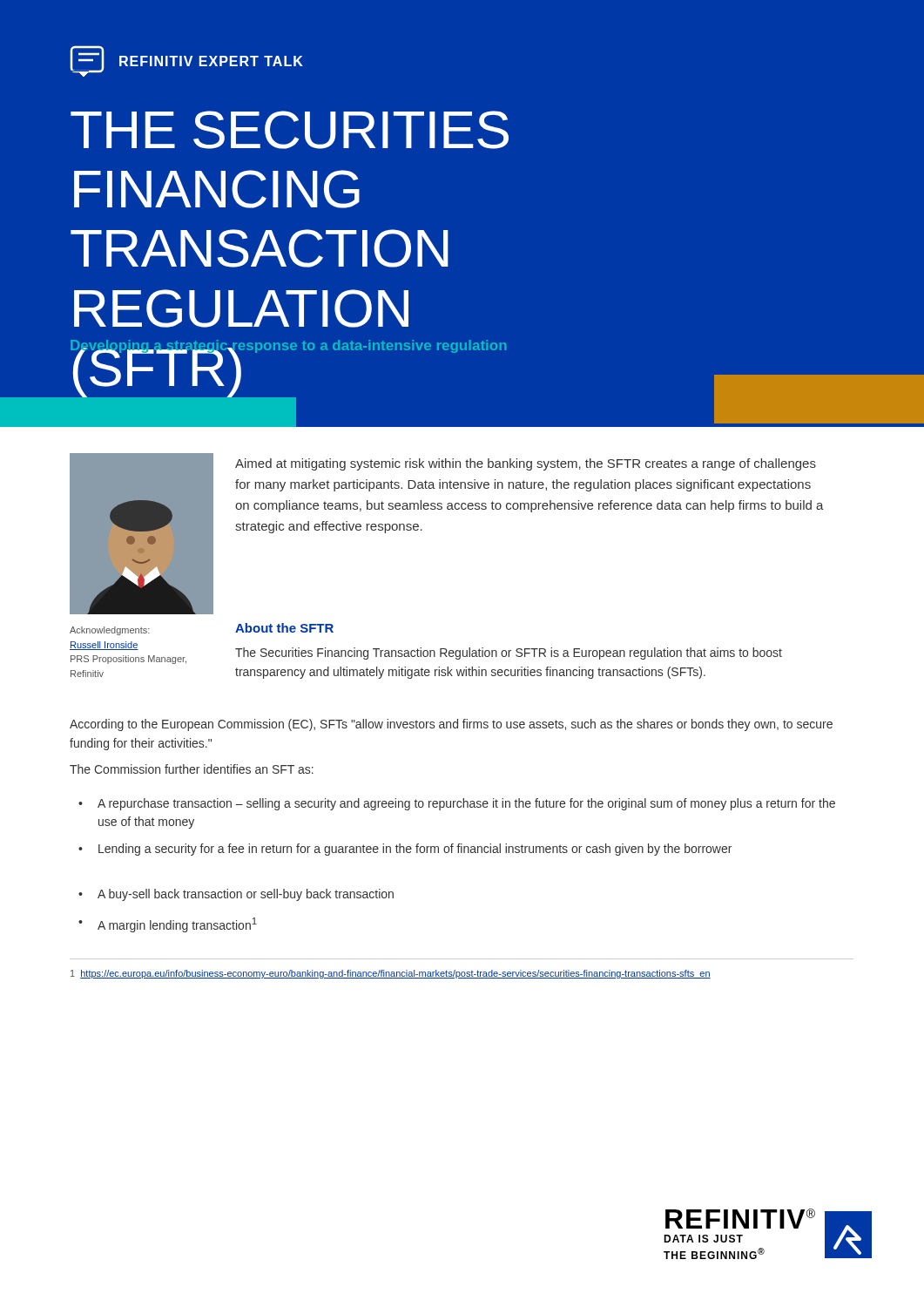This screenshot has height=1307, width=924.
Task: Where is the passage that starts "• A buy-sell back transaction or"?
Action: pos(232,894)
